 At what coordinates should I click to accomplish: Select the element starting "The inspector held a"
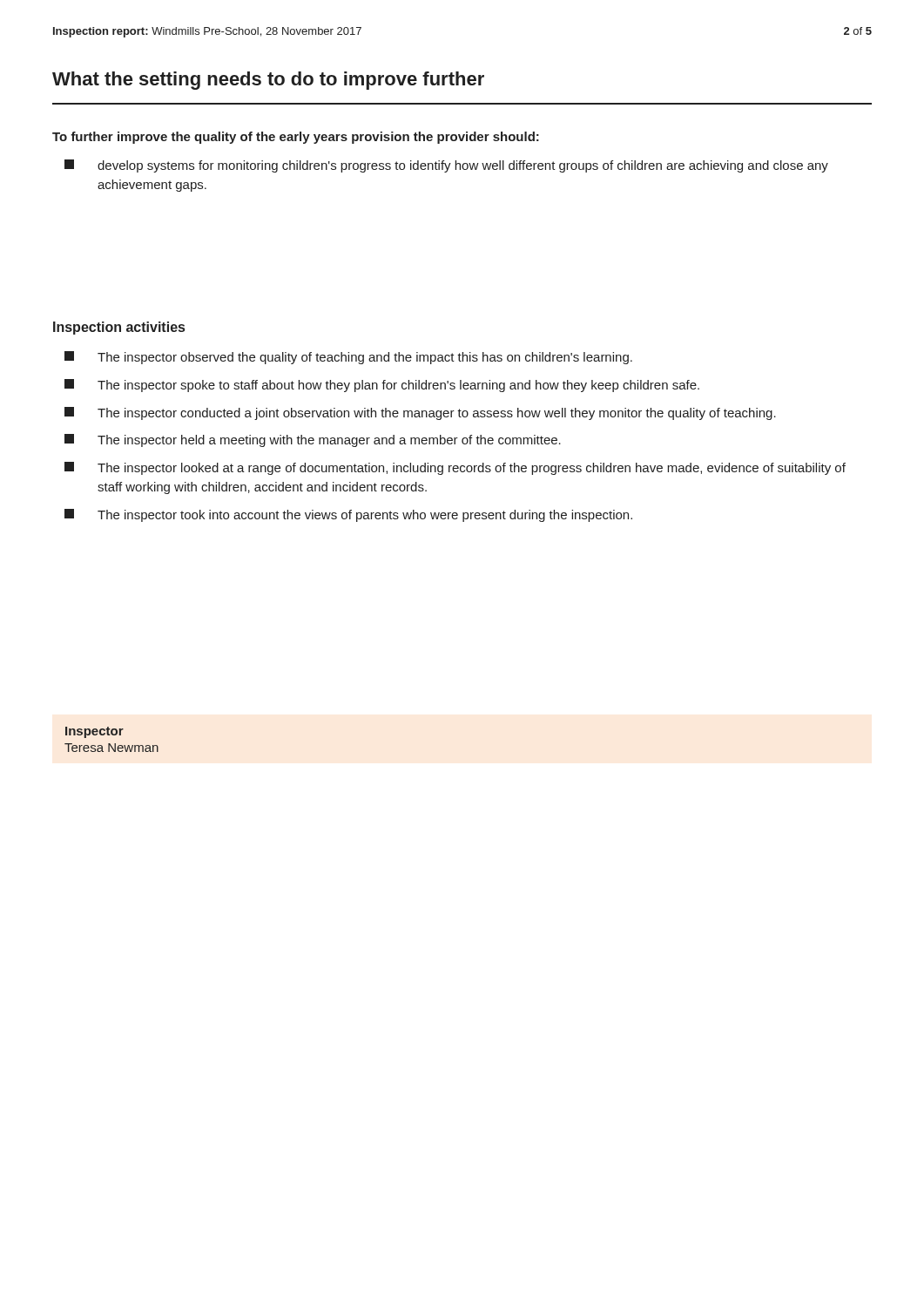pos(313,440)
